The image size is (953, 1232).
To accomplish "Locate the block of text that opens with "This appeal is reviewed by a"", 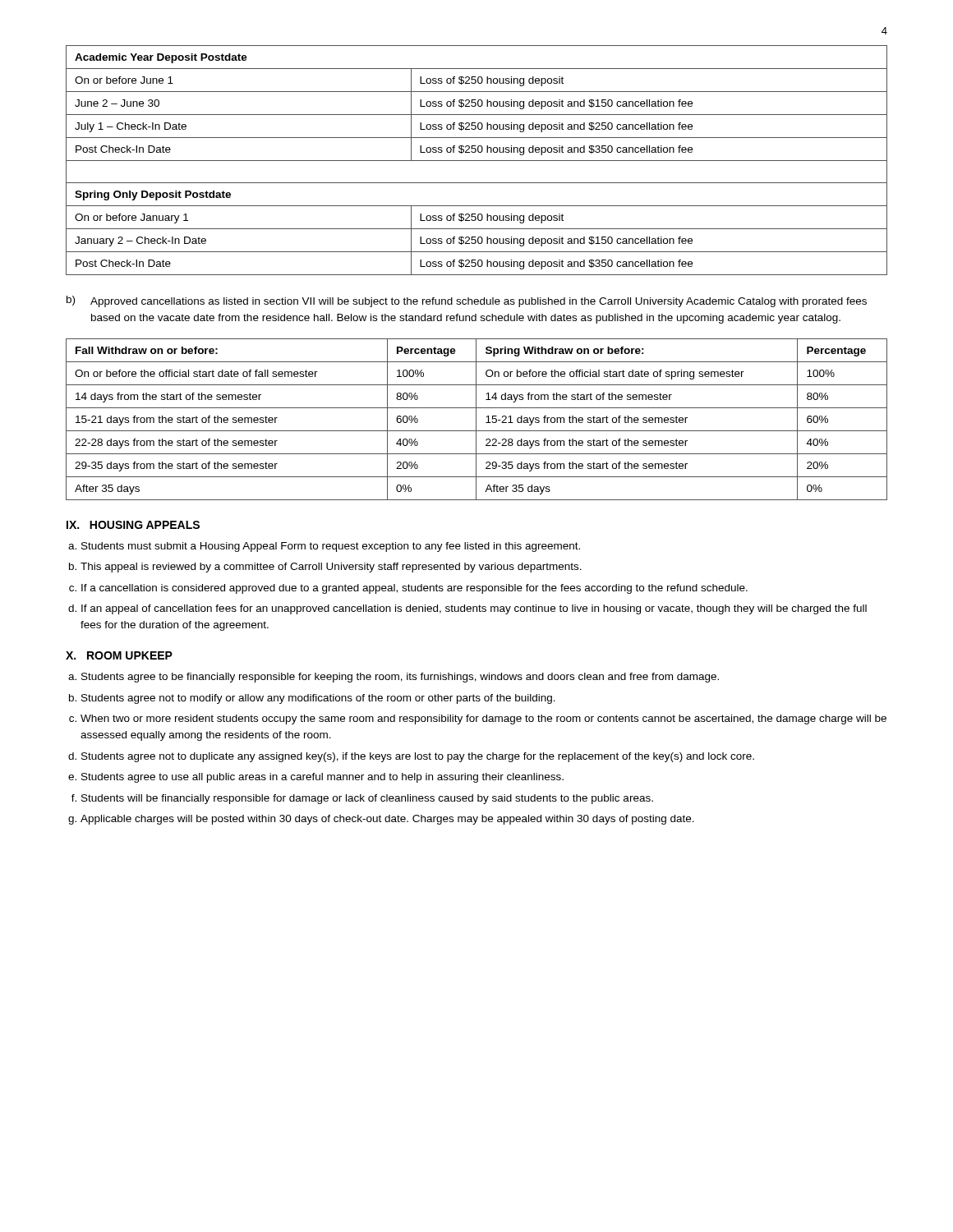I will [x=331, y=566].
